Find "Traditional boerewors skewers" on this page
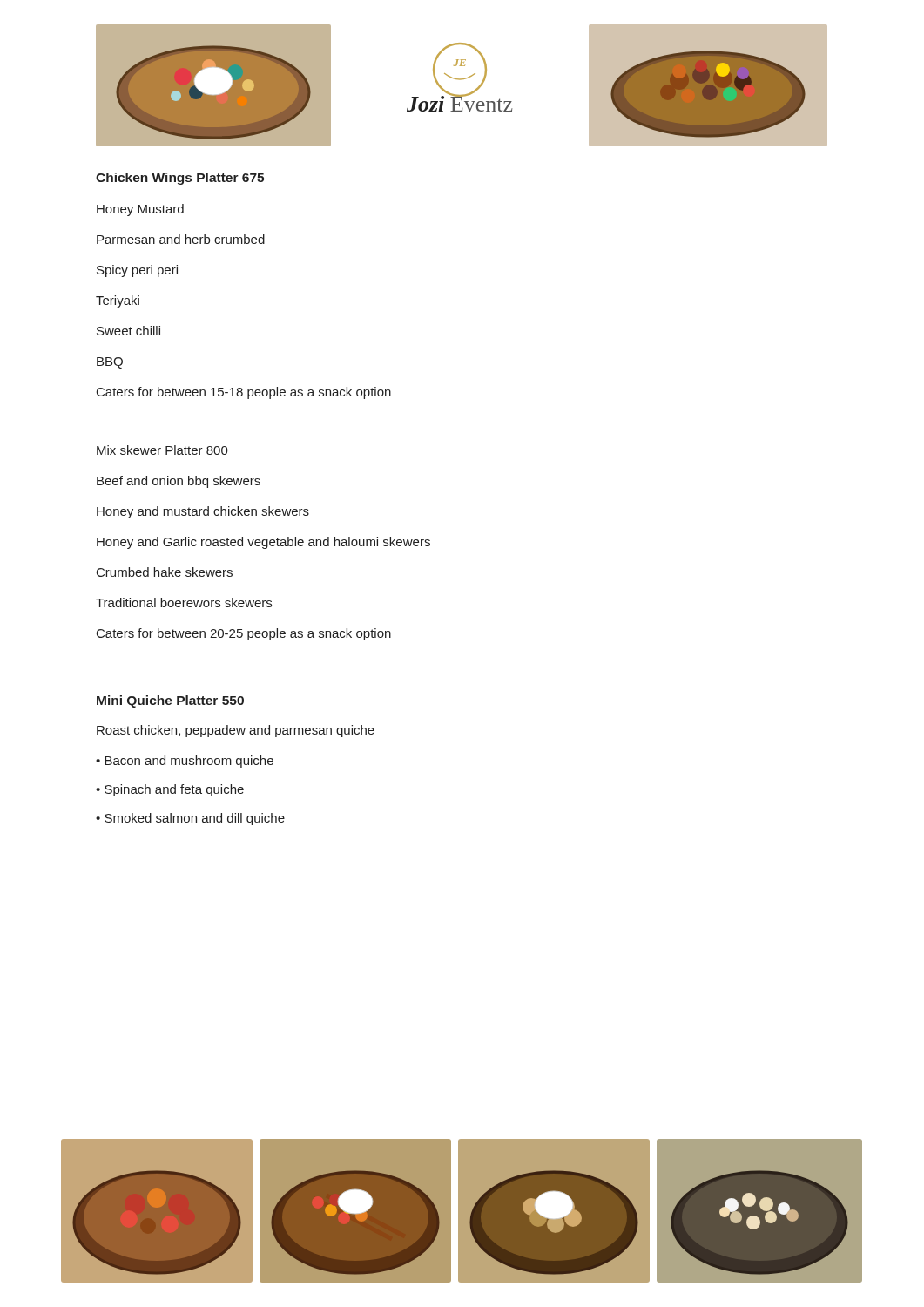The image size is (924, 1307). [184, 603]
